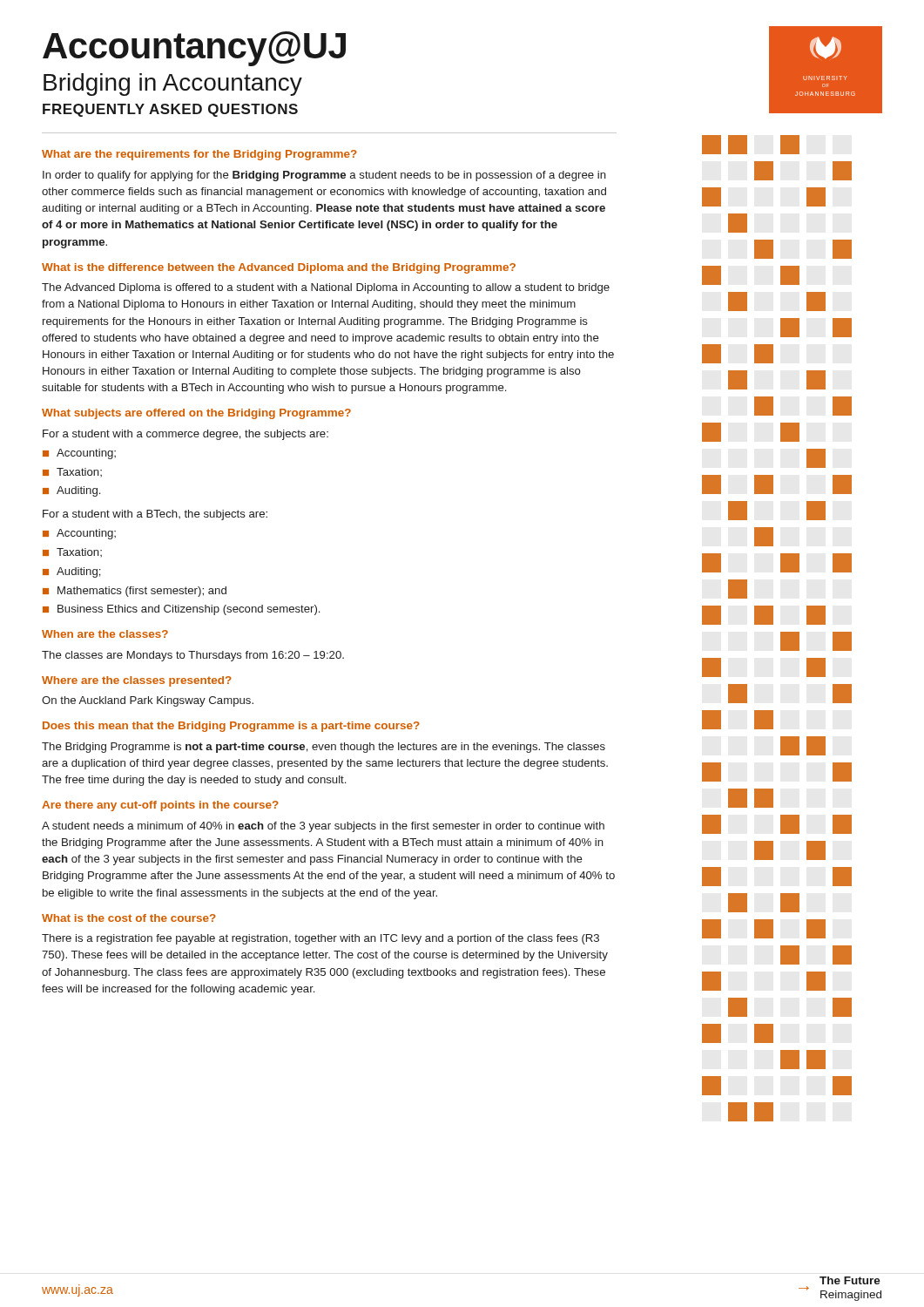Where does it say "■Mathematics (first semester); and"?
Viewport: 924px width, 1307px height.
pyautogui.click(x=134, y=591)
